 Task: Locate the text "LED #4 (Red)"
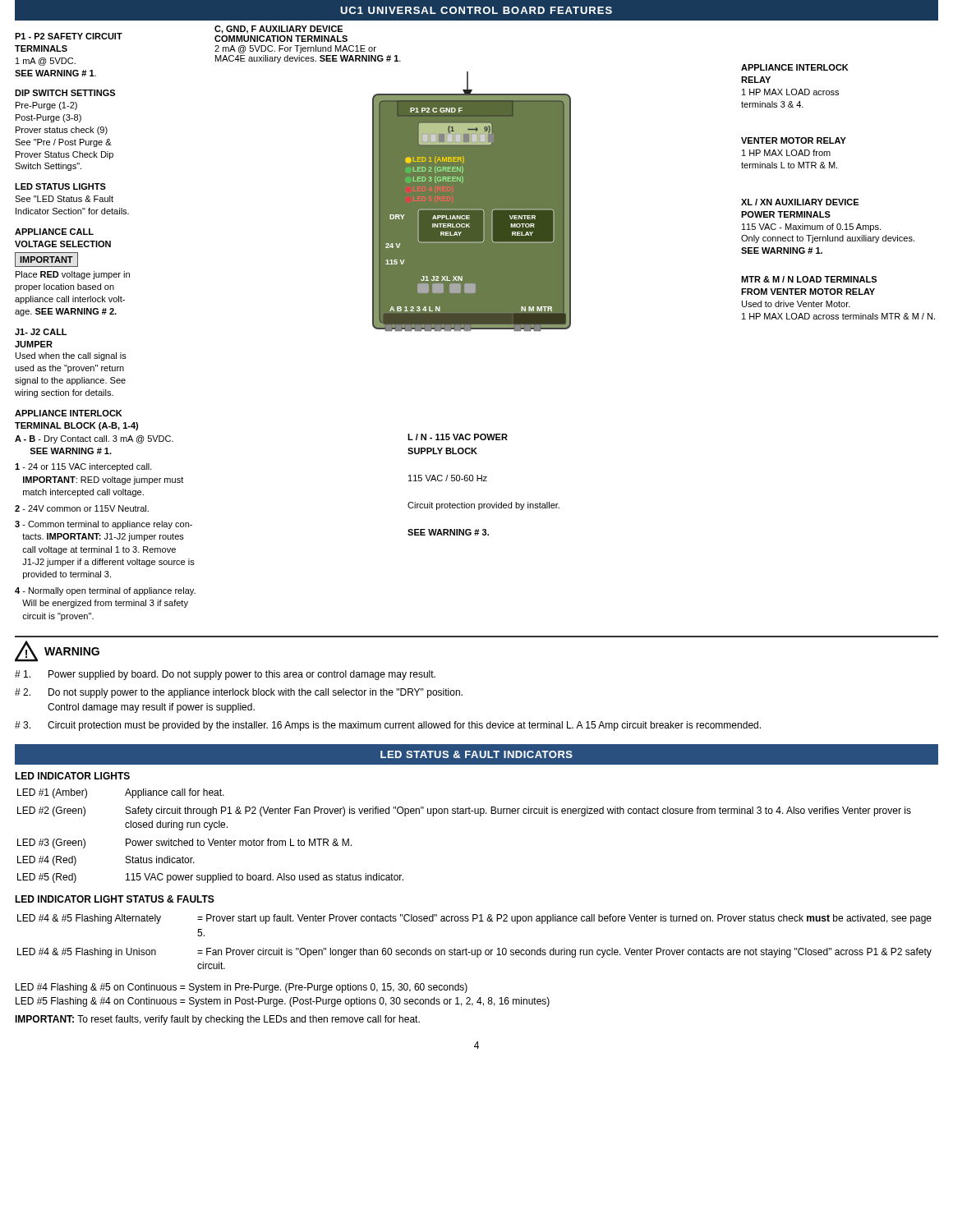47,860
